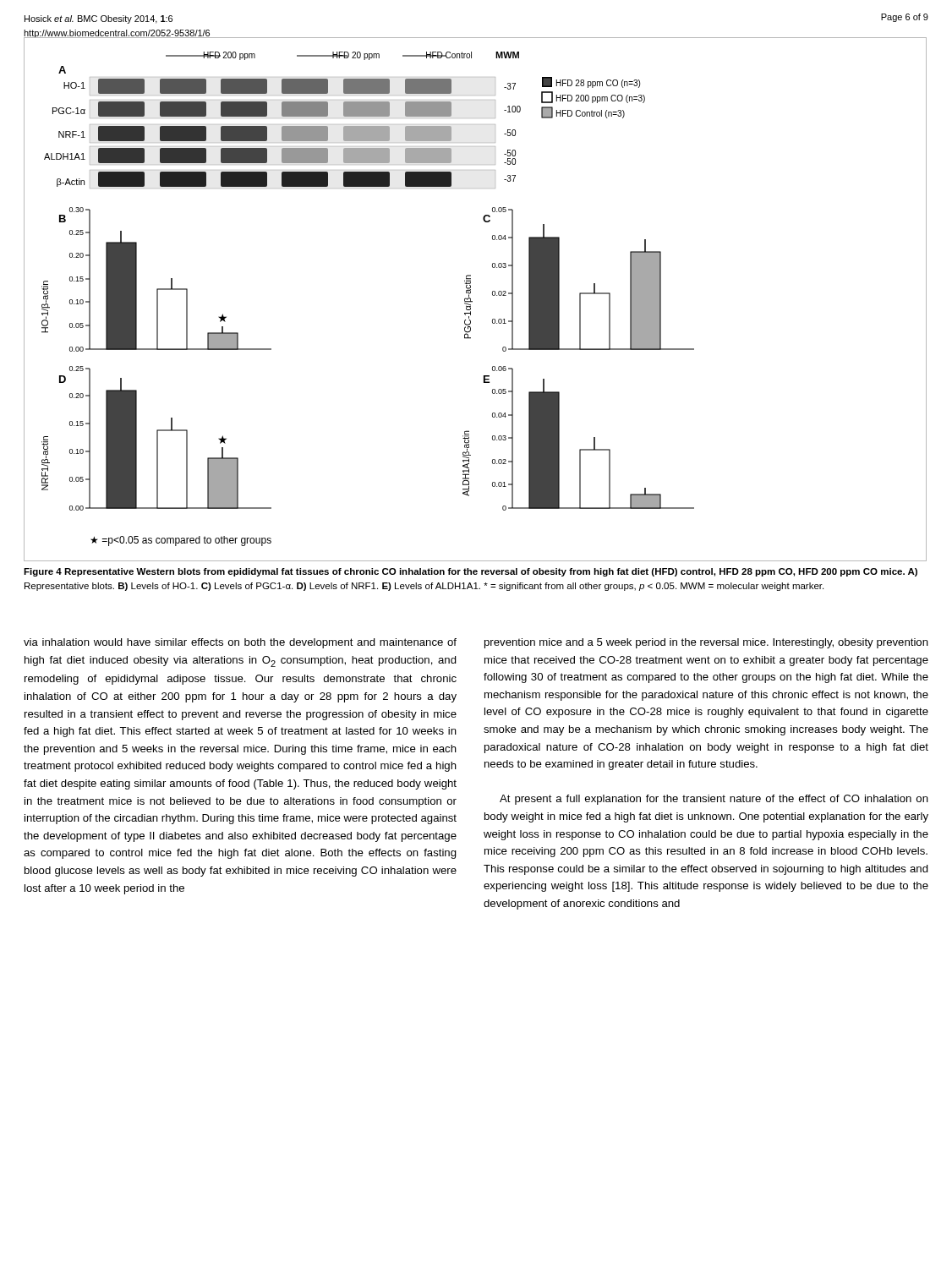Locate the block of text that opens with "prevention mice and a 5 week period in"

[706, 773]
